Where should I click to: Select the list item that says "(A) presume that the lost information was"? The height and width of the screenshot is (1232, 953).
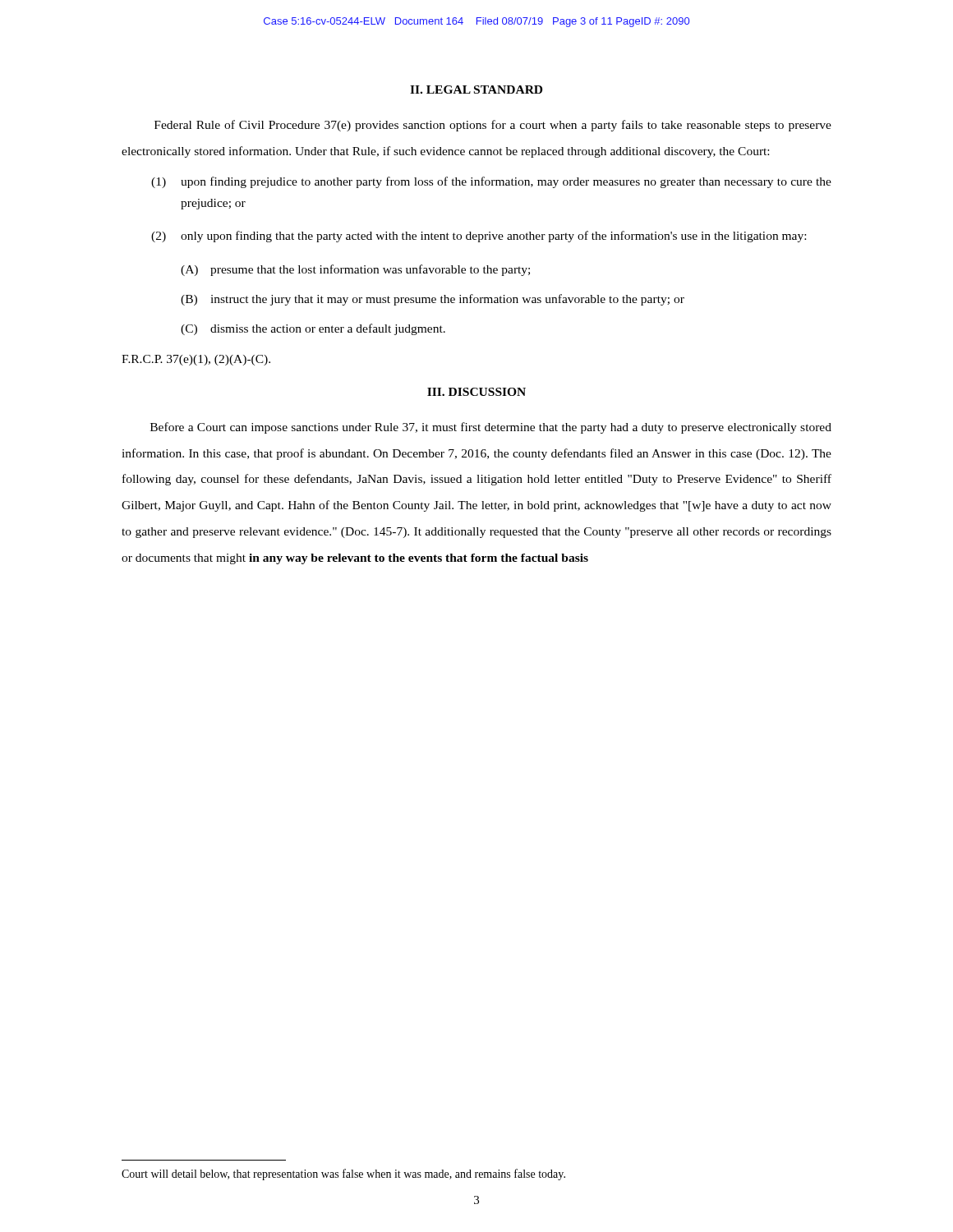click(356, 269)
